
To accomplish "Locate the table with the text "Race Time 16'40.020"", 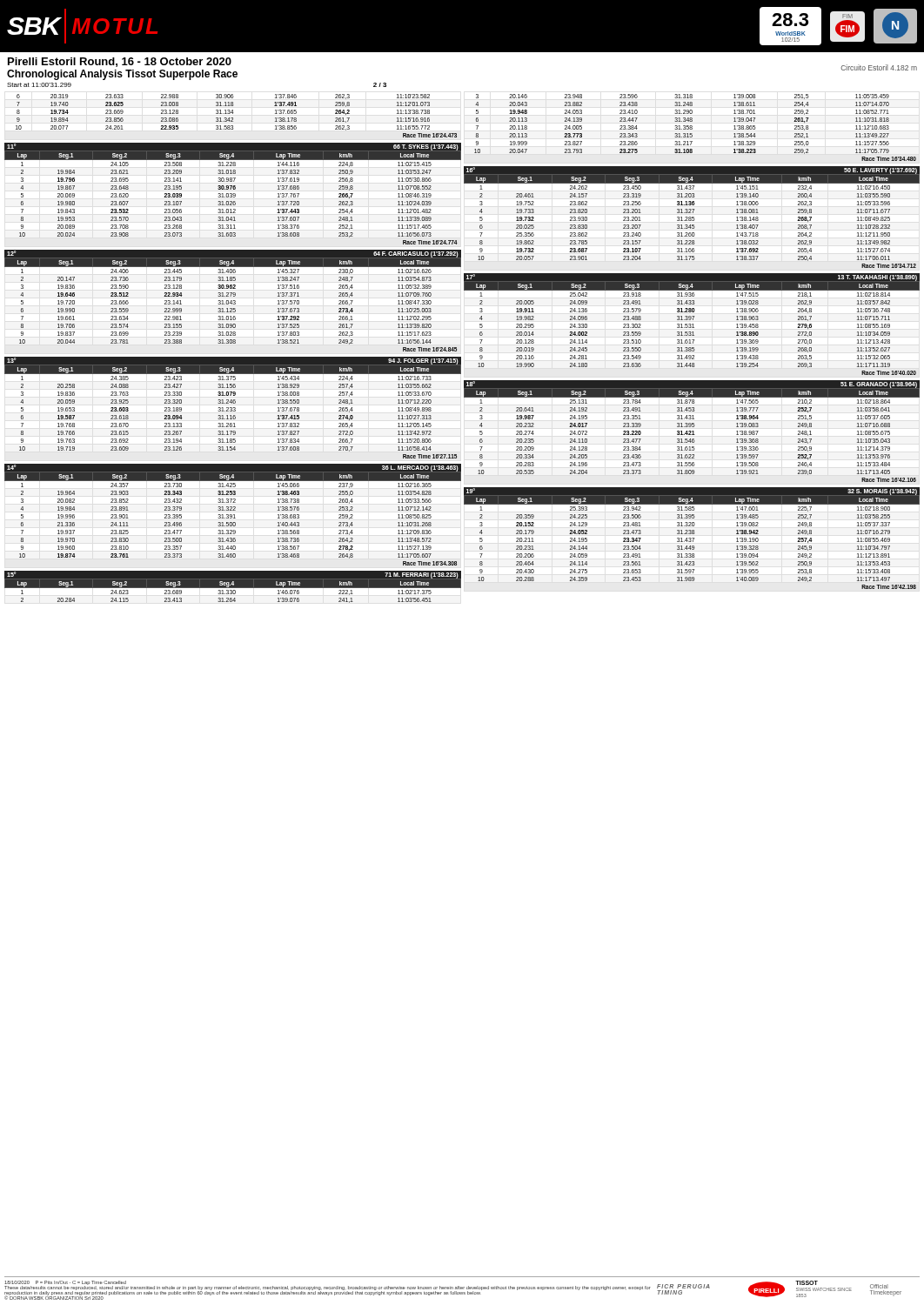I will point(691,325).
